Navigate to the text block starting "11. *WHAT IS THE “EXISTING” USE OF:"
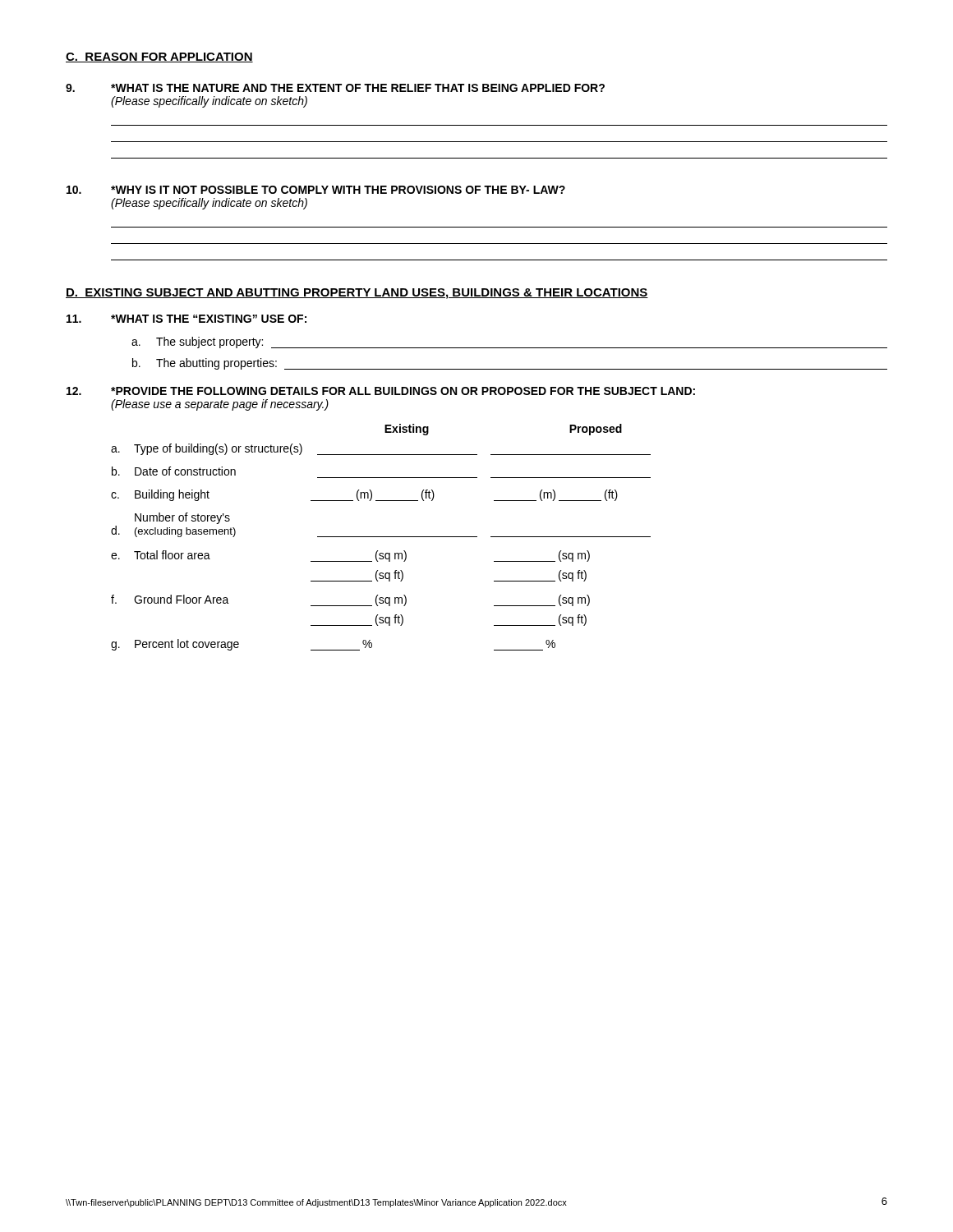The height and width of the screenshot is (1232, 953). [187, 319]
